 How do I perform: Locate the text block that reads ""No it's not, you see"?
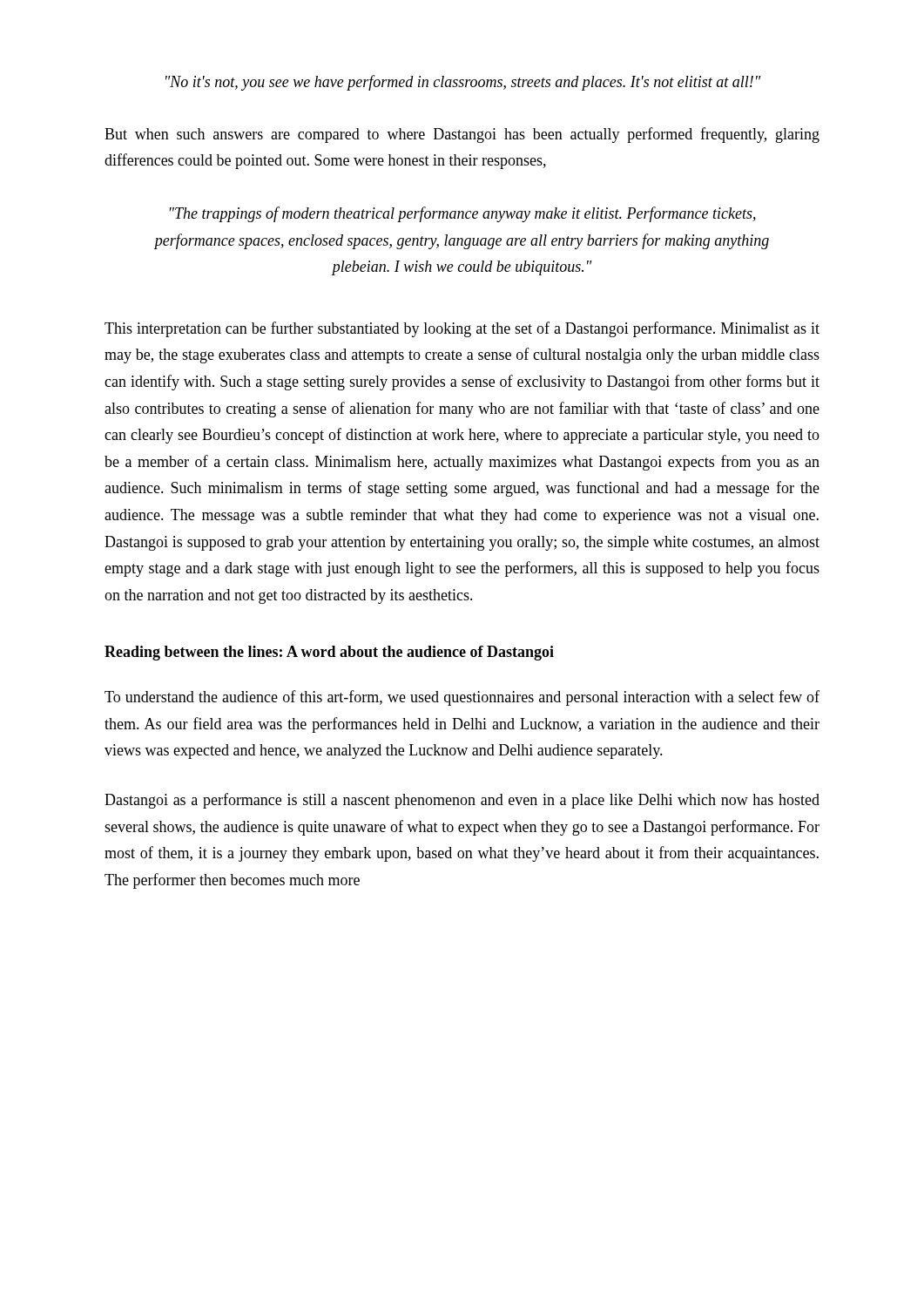pyautogui.click(x=462, y=82)
